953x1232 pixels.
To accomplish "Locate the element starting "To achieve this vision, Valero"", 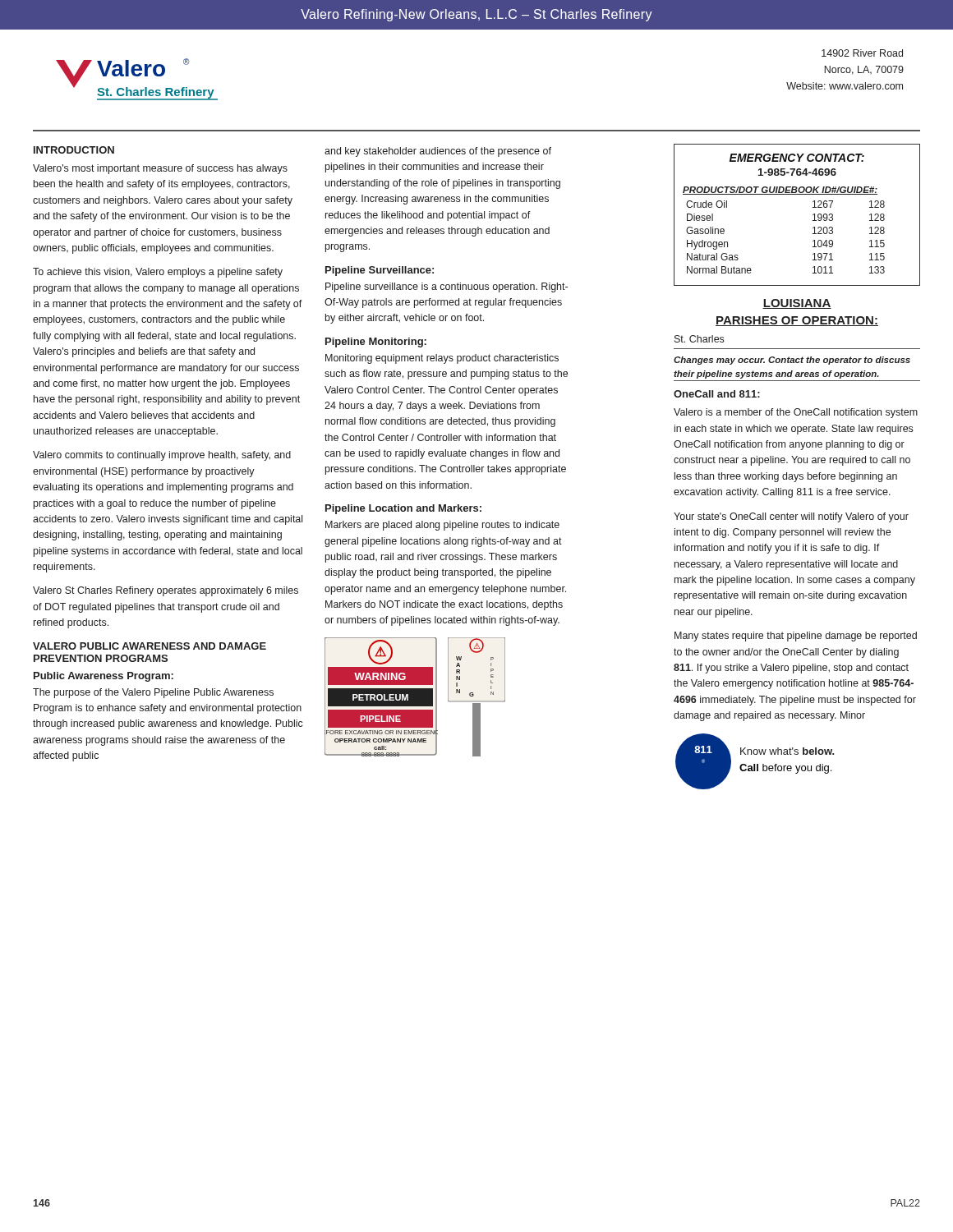I will click(x=167, y=352).
